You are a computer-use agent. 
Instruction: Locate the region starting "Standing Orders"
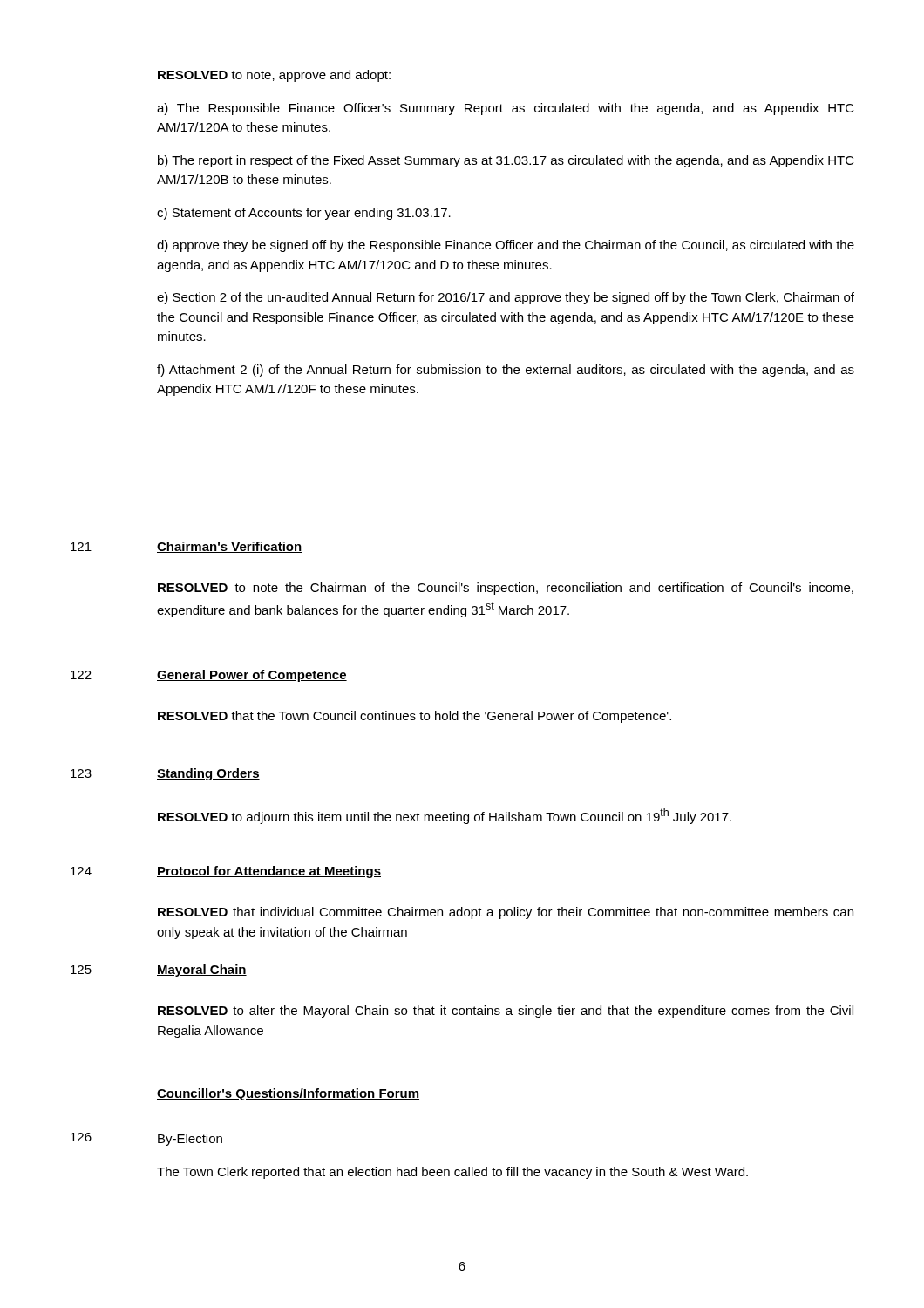point(208,773)
